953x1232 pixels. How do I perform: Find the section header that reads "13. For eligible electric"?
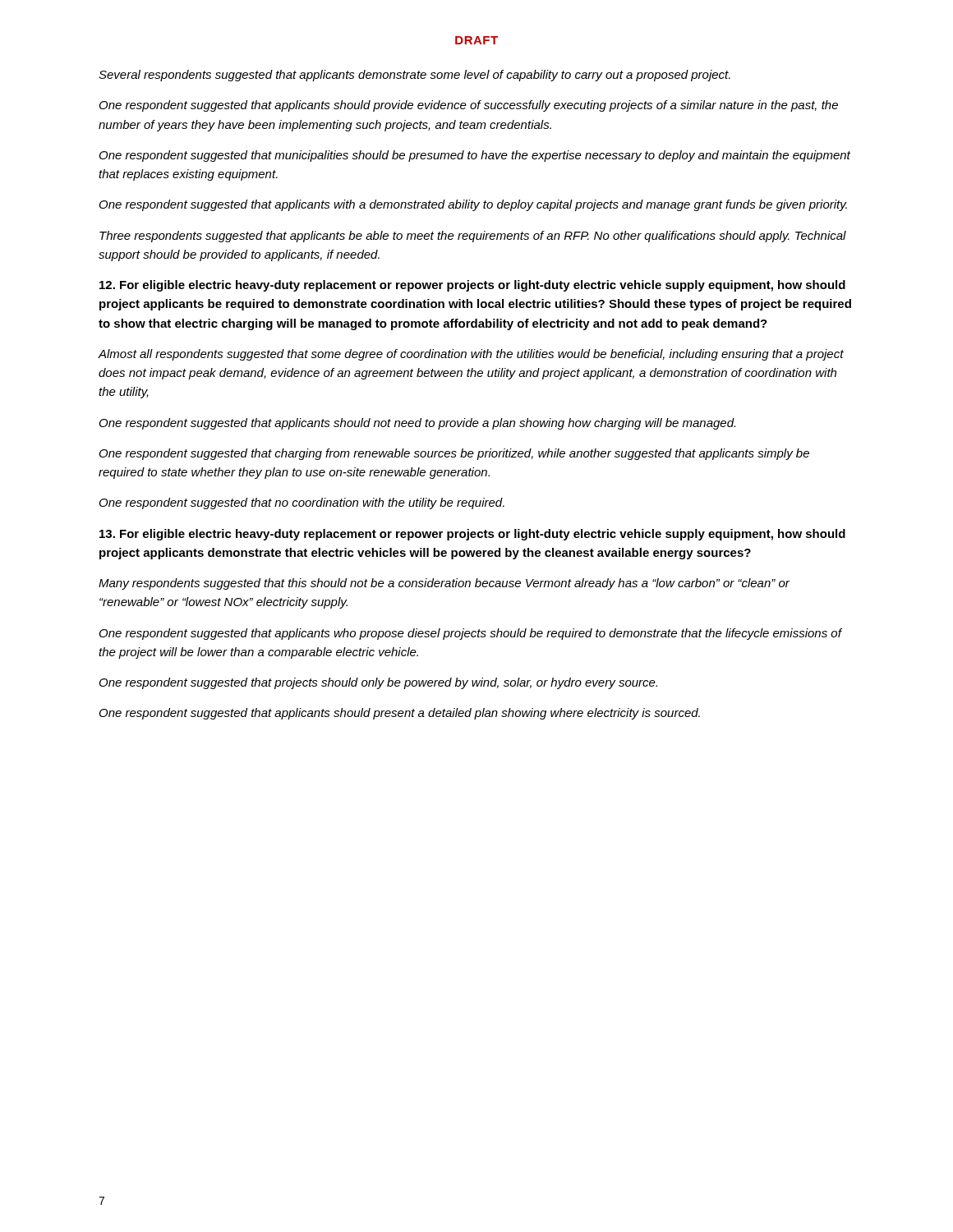pos(472,543)
